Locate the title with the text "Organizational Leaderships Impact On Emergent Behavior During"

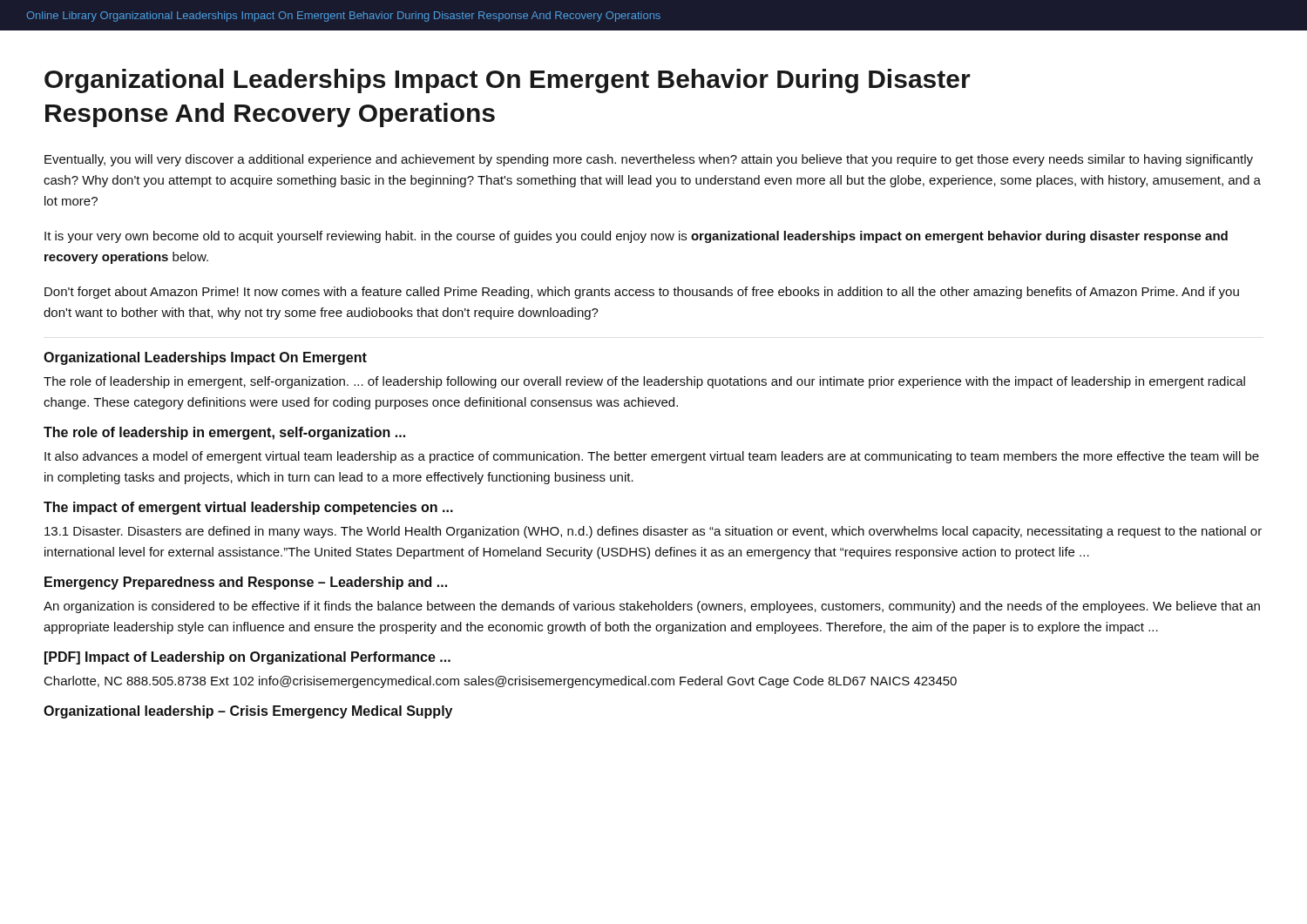pyautogui.click(x=507, y=96)
